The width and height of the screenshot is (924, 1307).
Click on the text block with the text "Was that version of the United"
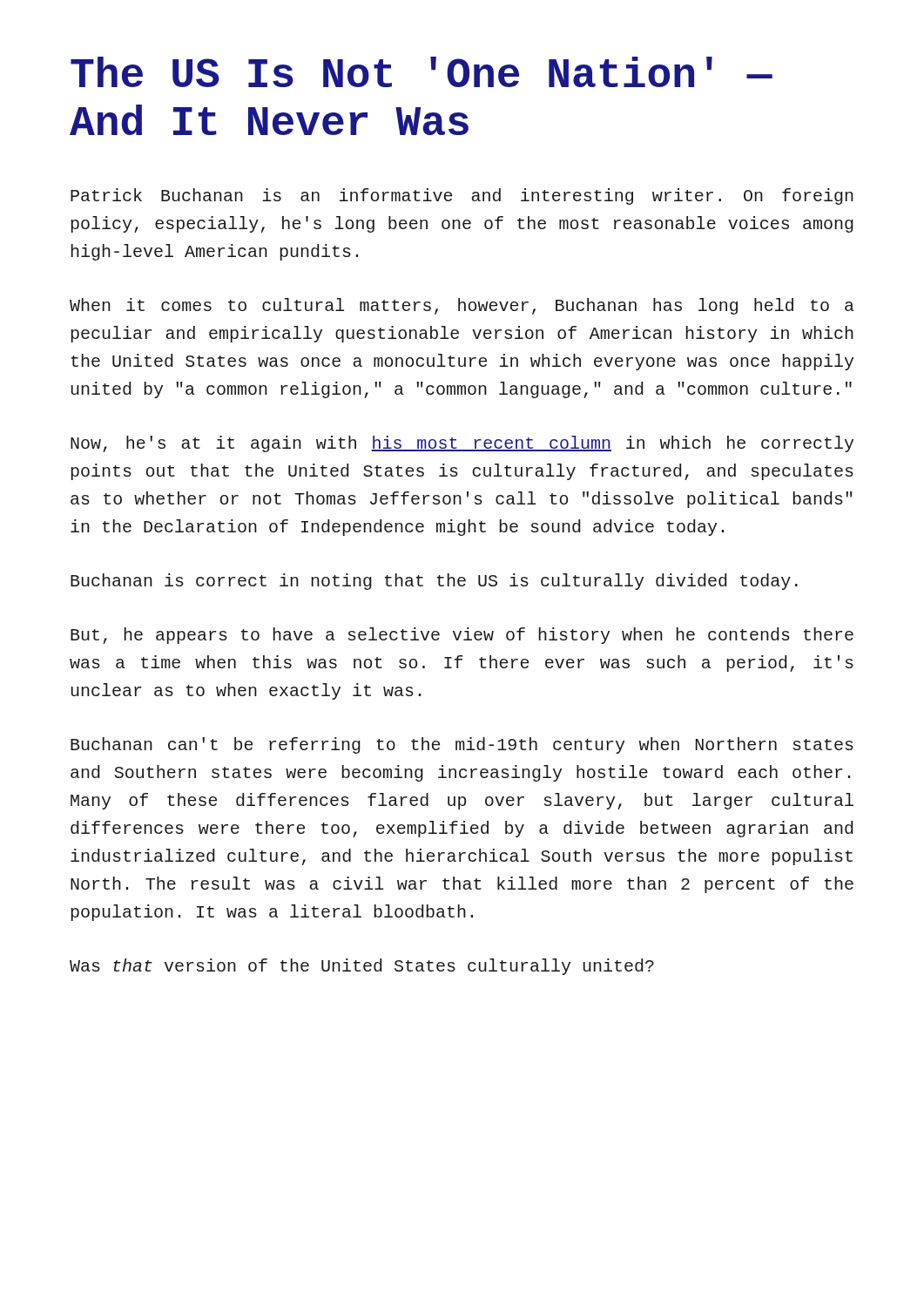coord(362,967)
